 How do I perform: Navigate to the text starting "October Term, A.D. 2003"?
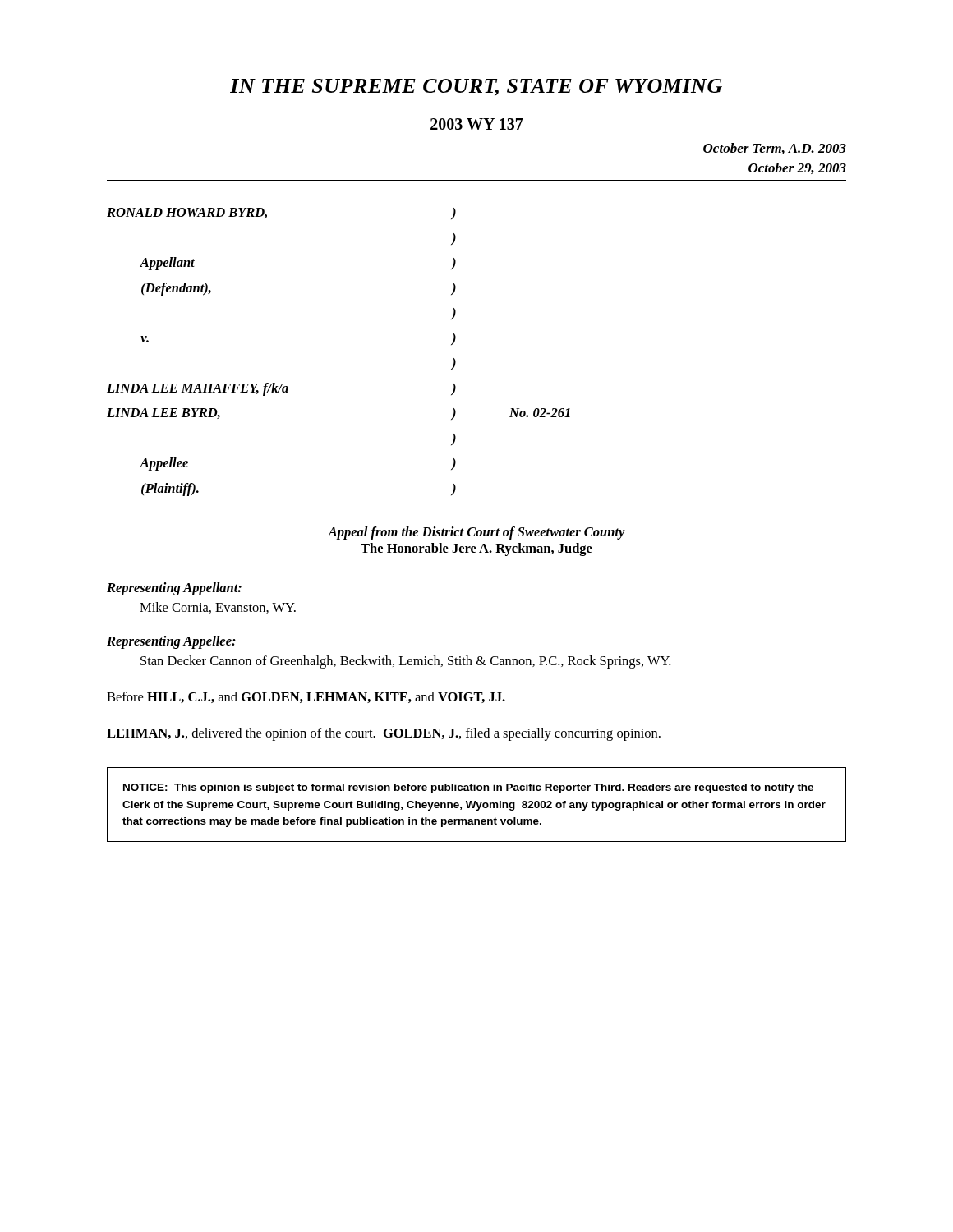pos(775,148)
